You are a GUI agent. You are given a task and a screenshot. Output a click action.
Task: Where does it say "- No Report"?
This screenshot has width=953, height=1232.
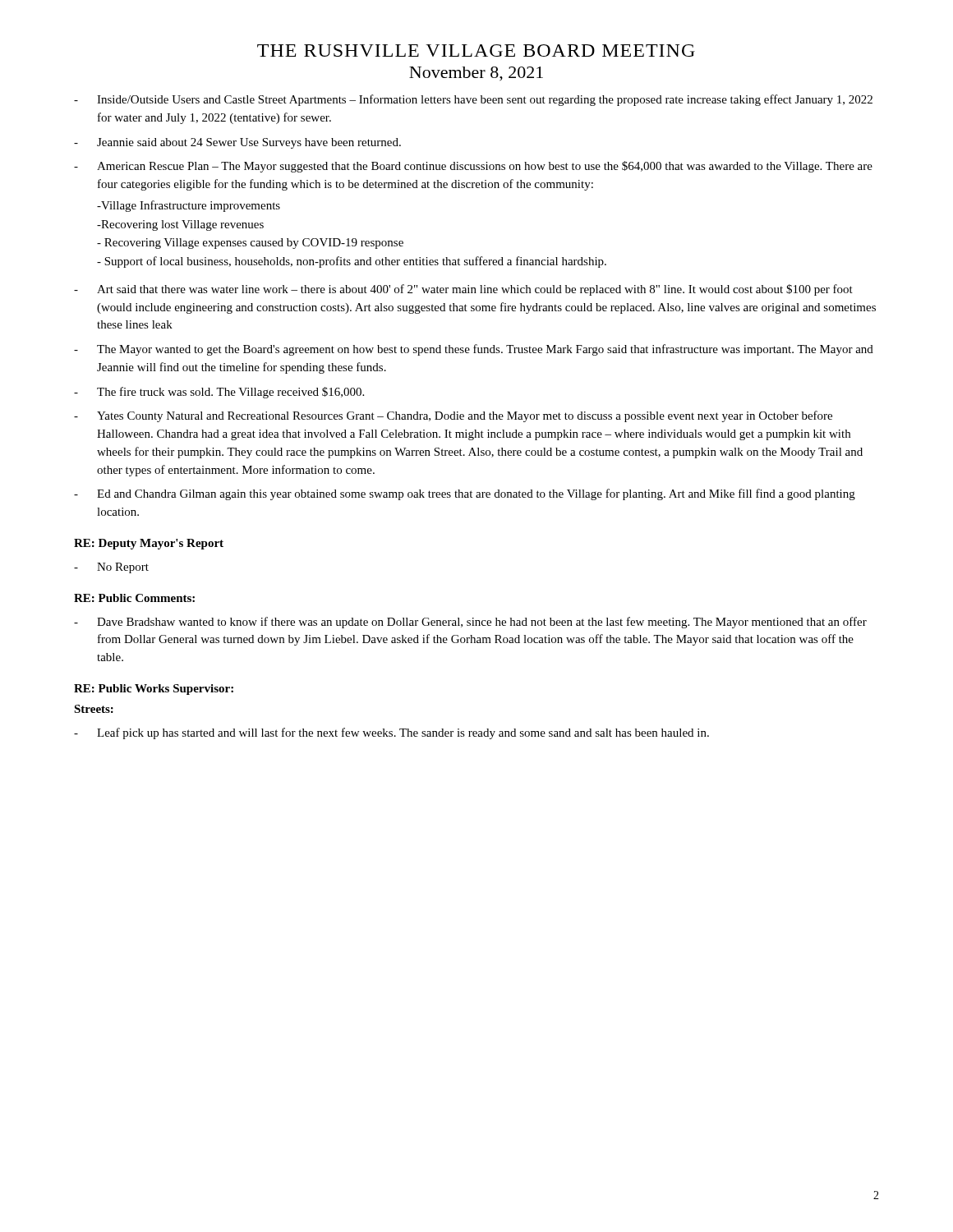(111, 568)
